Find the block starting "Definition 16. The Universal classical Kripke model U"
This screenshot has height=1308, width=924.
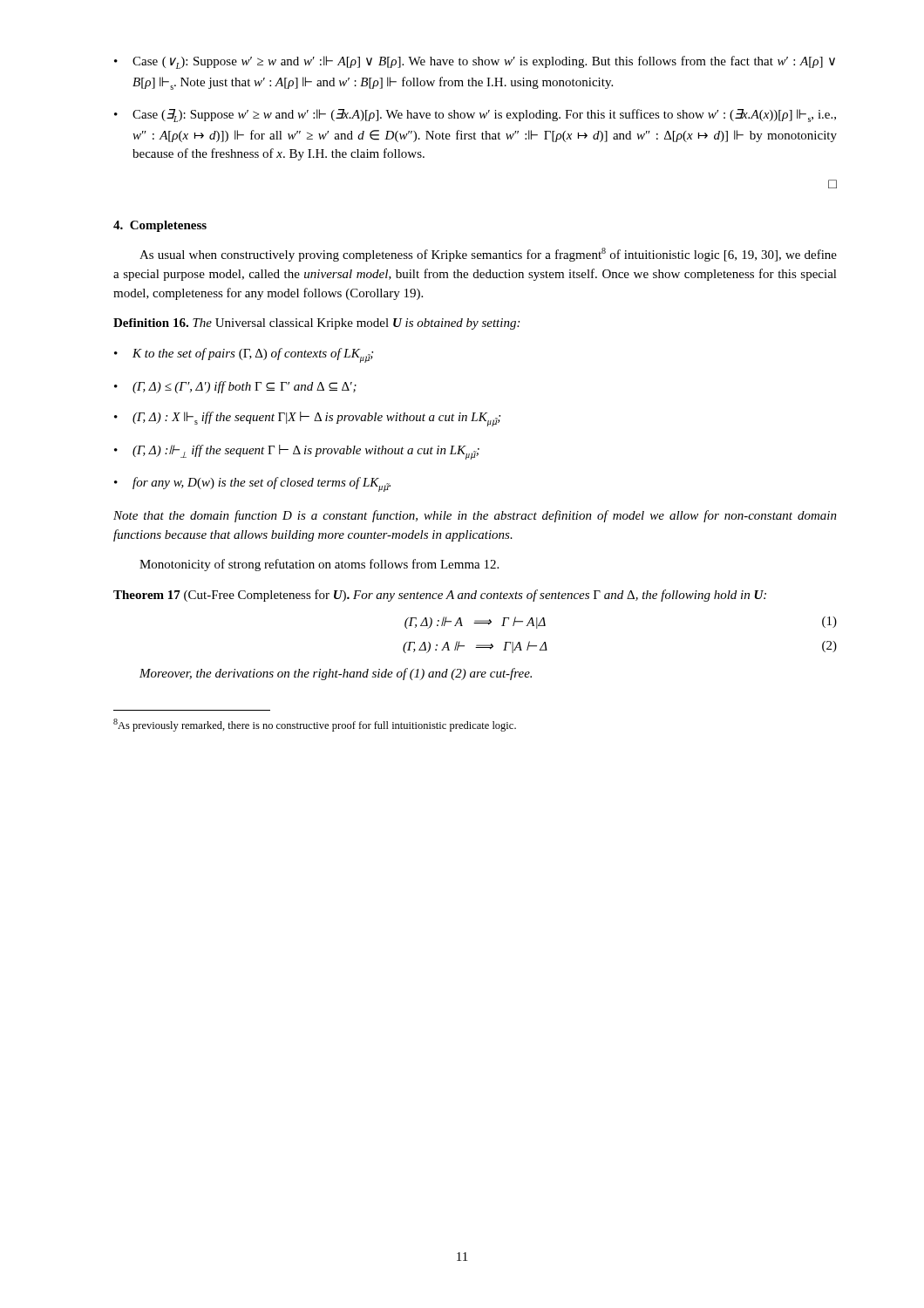pyautogui.click(x=317, y=323)
